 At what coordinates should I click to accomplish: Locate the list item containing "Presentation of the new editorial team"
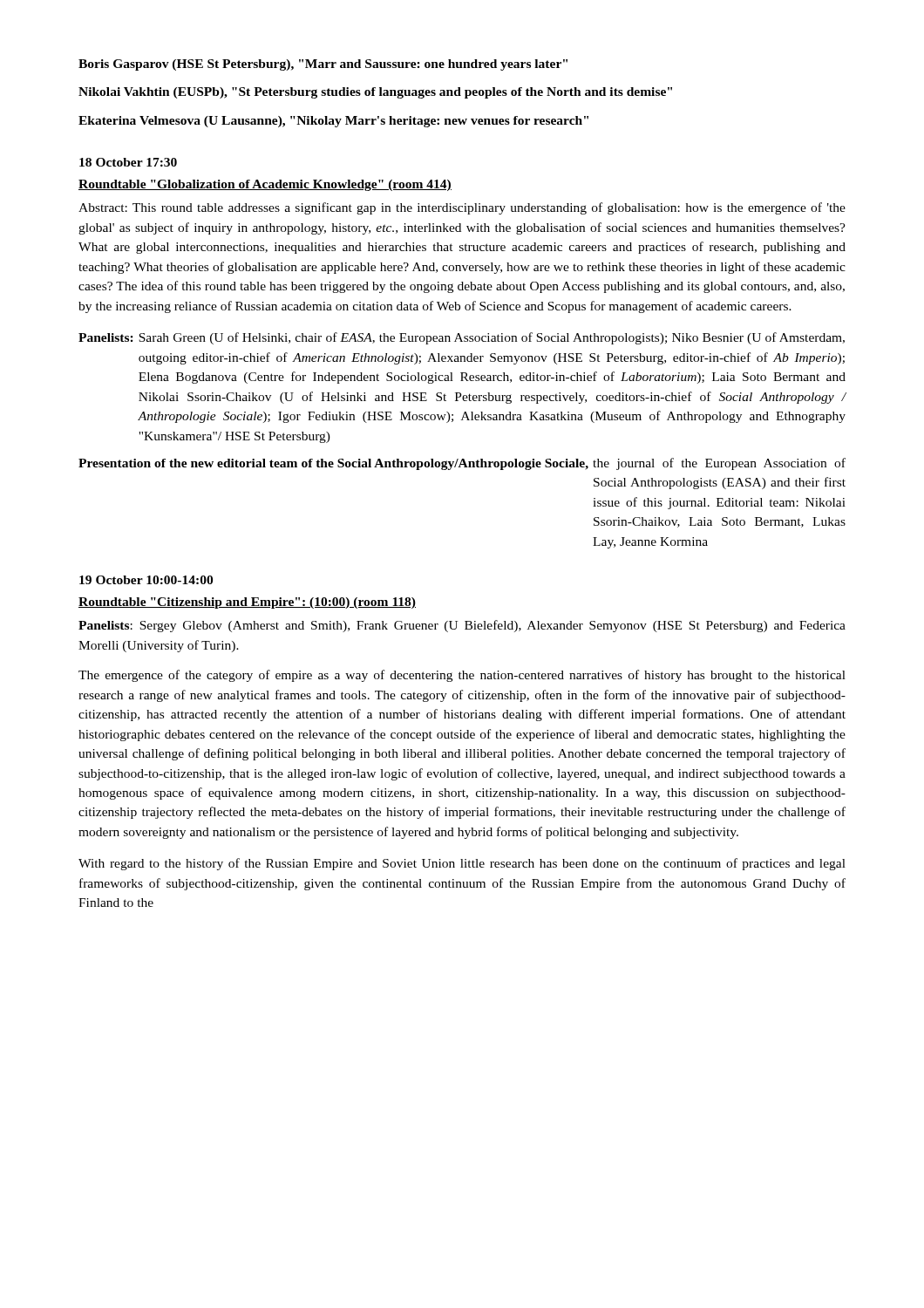click(x=462, y=464)
